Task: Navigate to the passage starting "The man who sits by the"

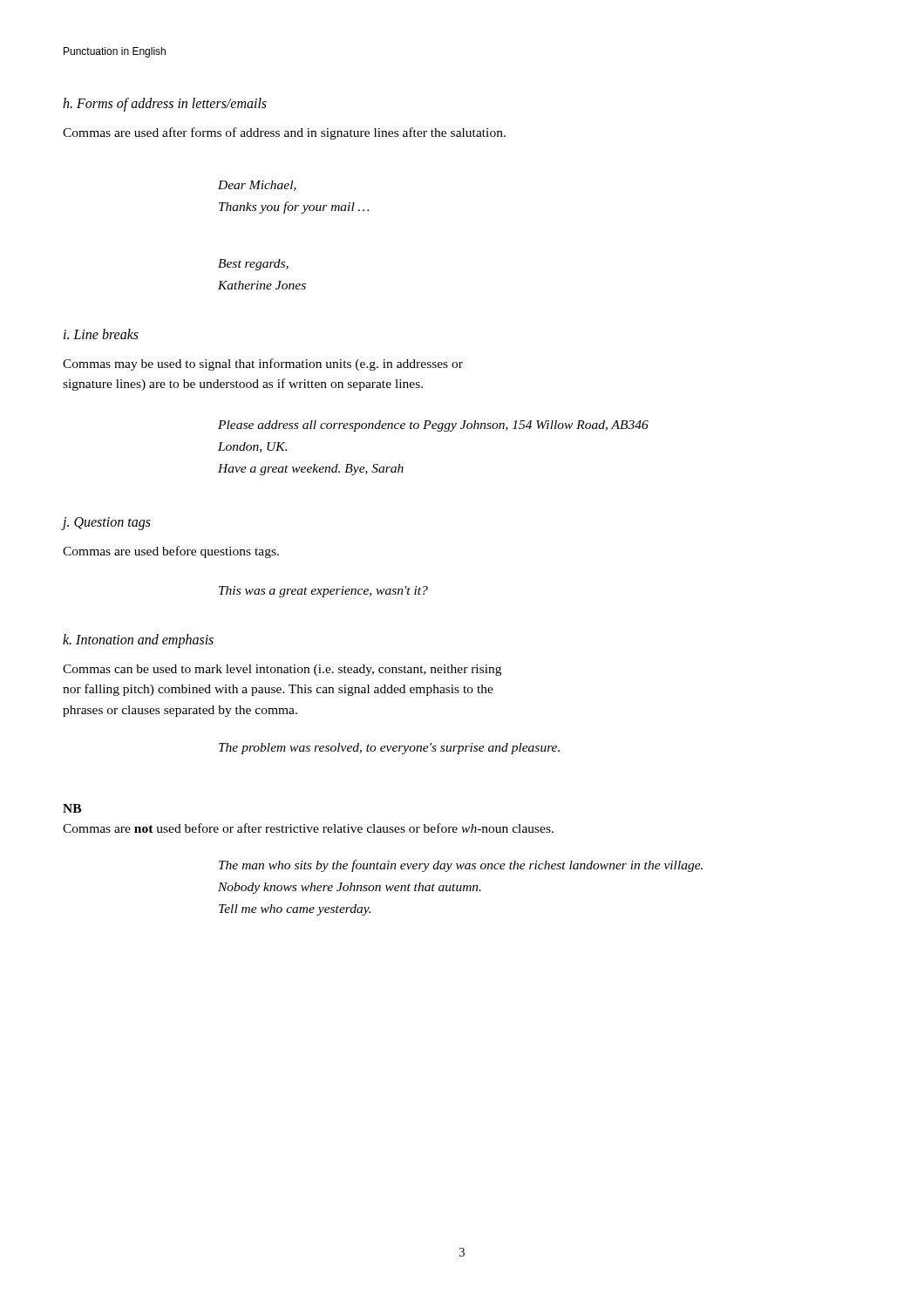Action: [x=461, y=886]
